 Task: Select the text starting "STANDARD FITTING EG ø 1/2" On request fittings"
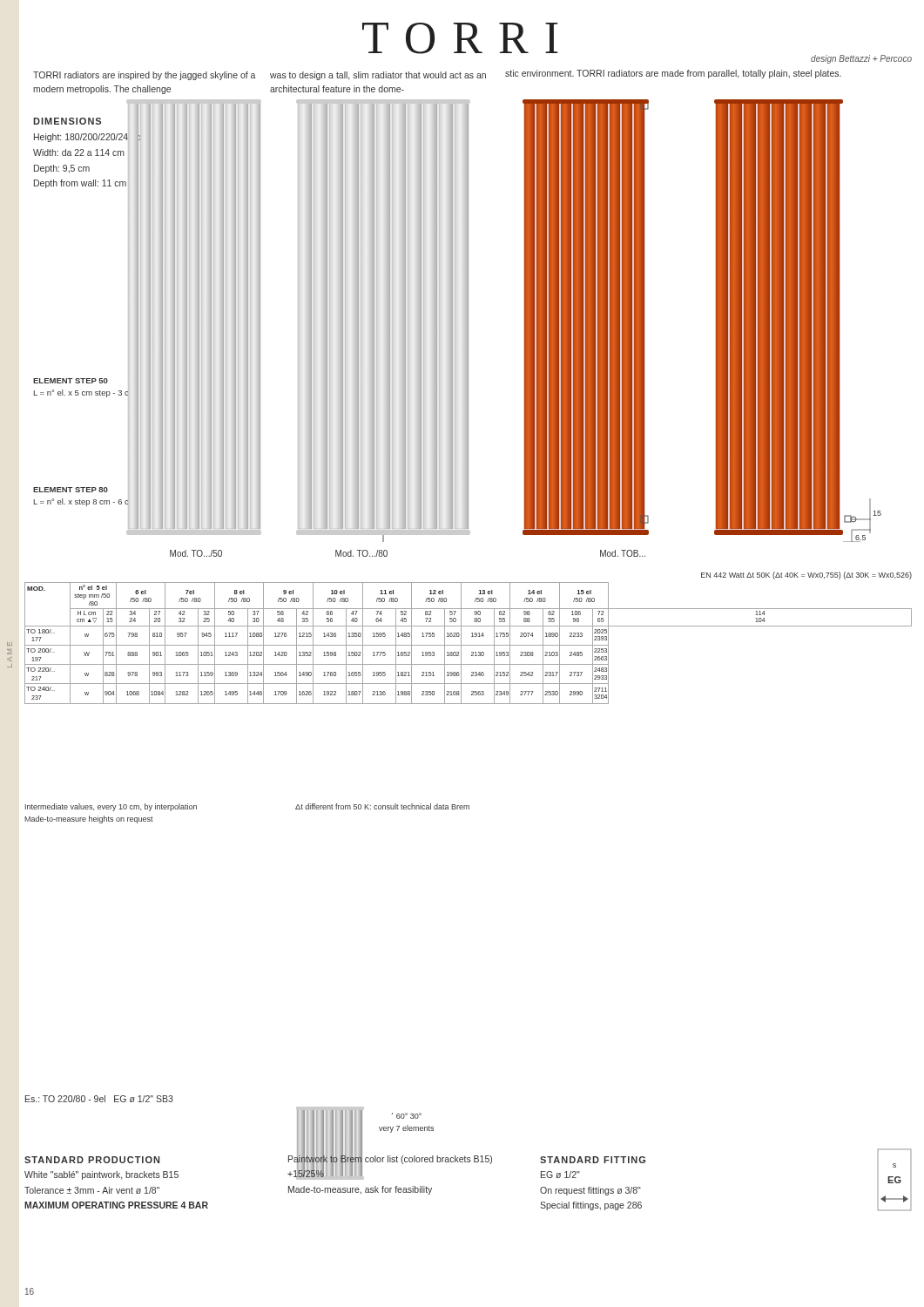[x=593, y=1182]
